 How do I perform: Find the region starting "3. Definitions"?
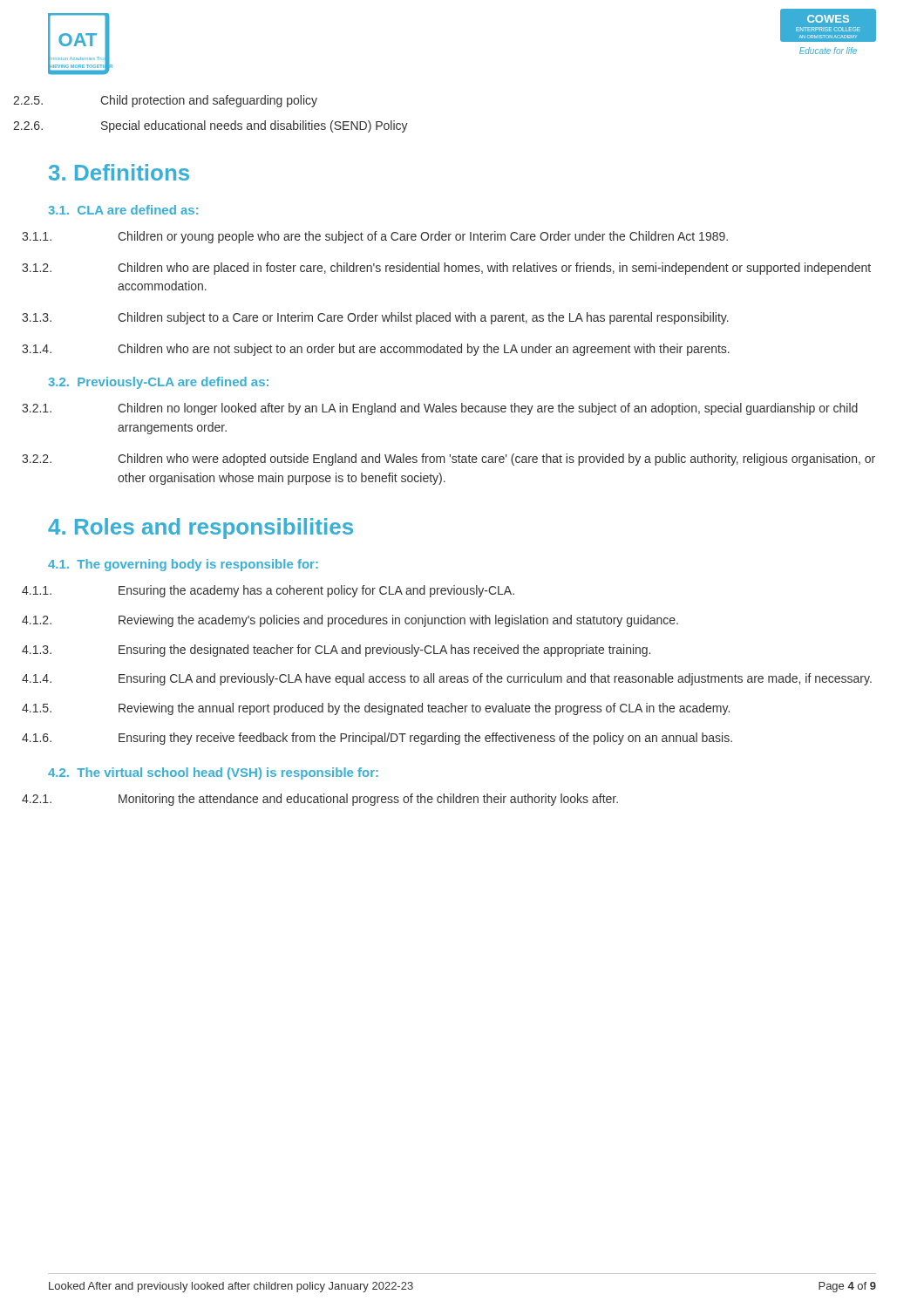pos(119,173)
